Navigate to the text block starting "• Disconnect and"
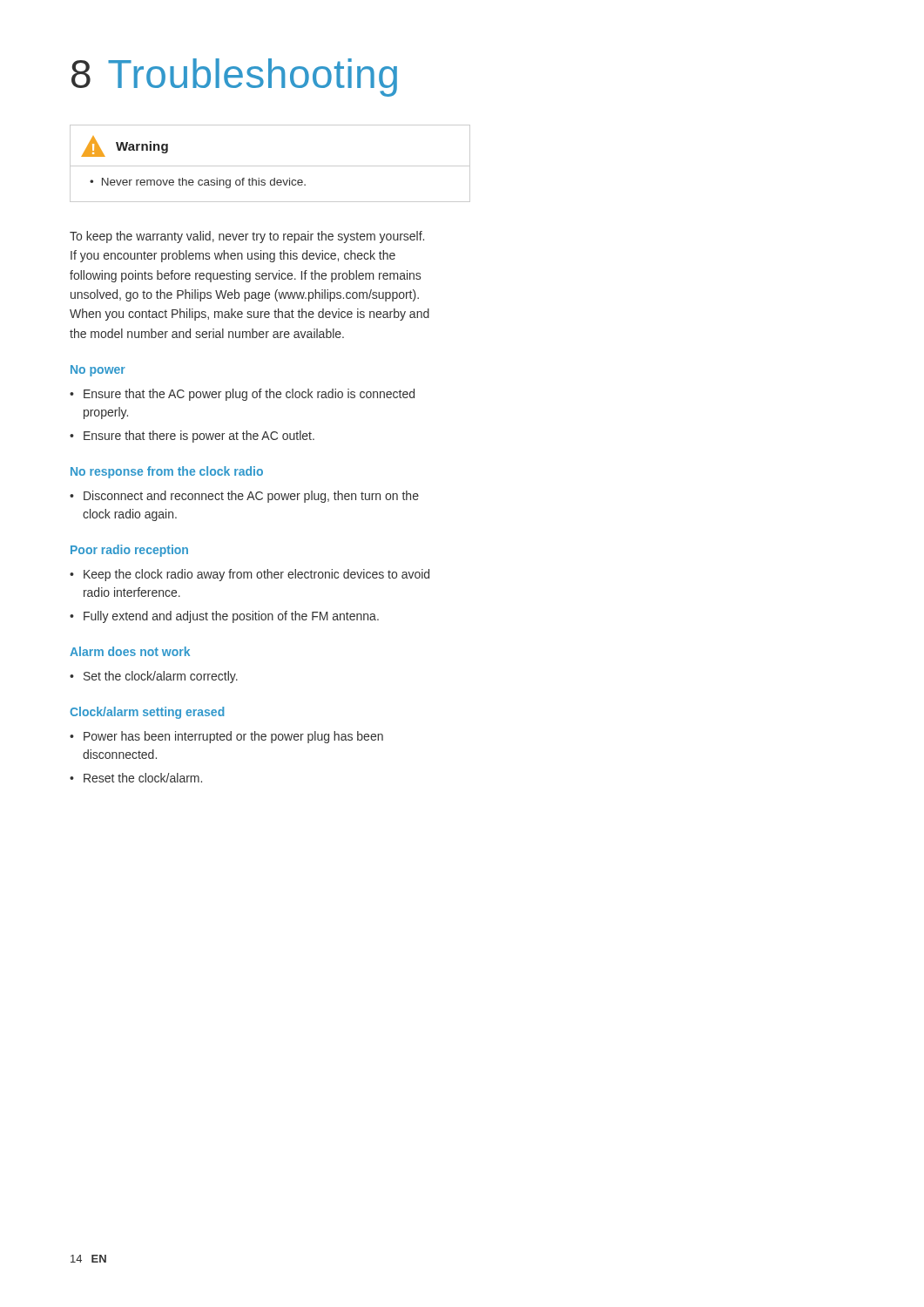 pyautogui.click(x=257, y=506)
